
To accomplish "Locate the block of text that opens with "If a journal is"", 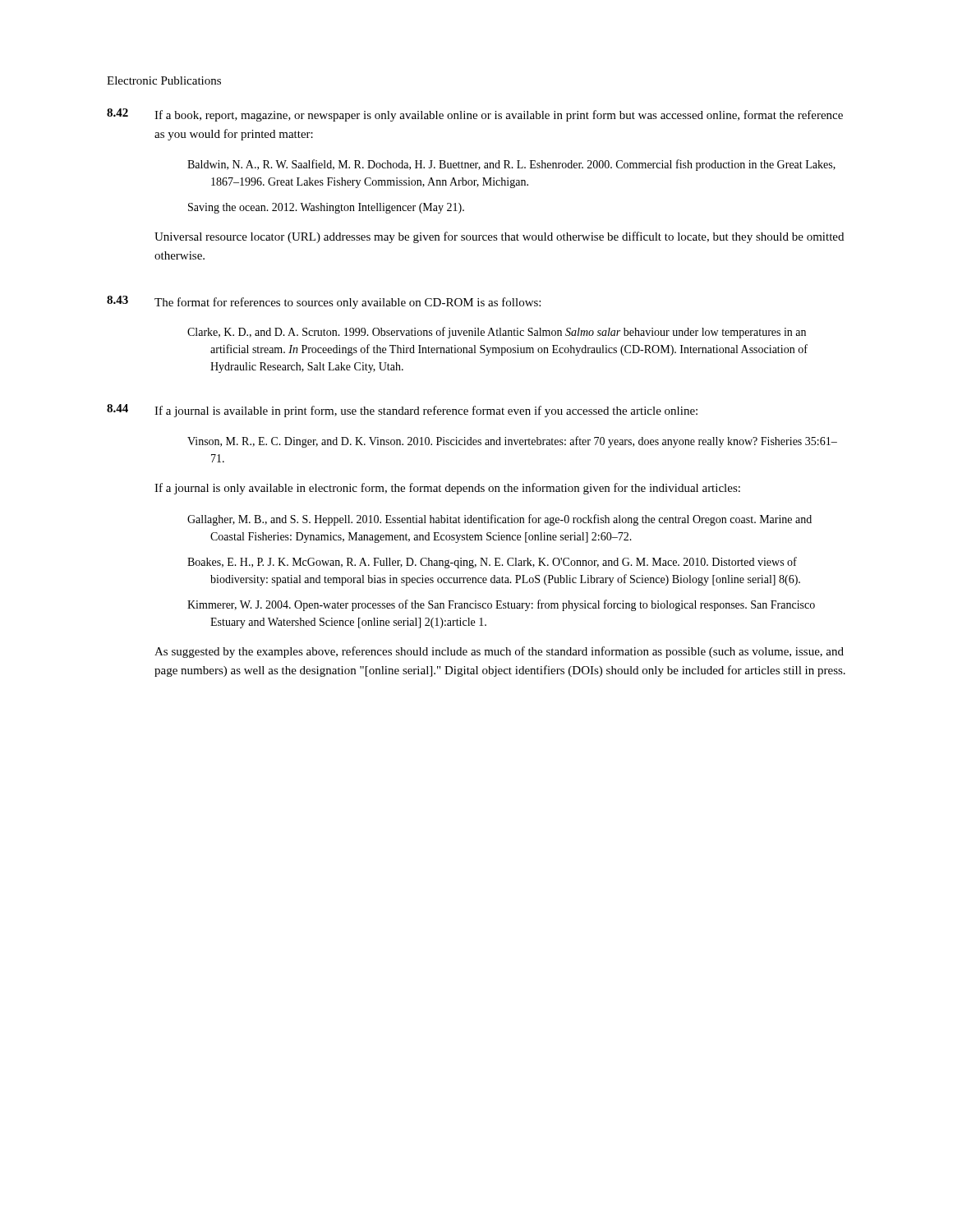I will tap(448, 487).
